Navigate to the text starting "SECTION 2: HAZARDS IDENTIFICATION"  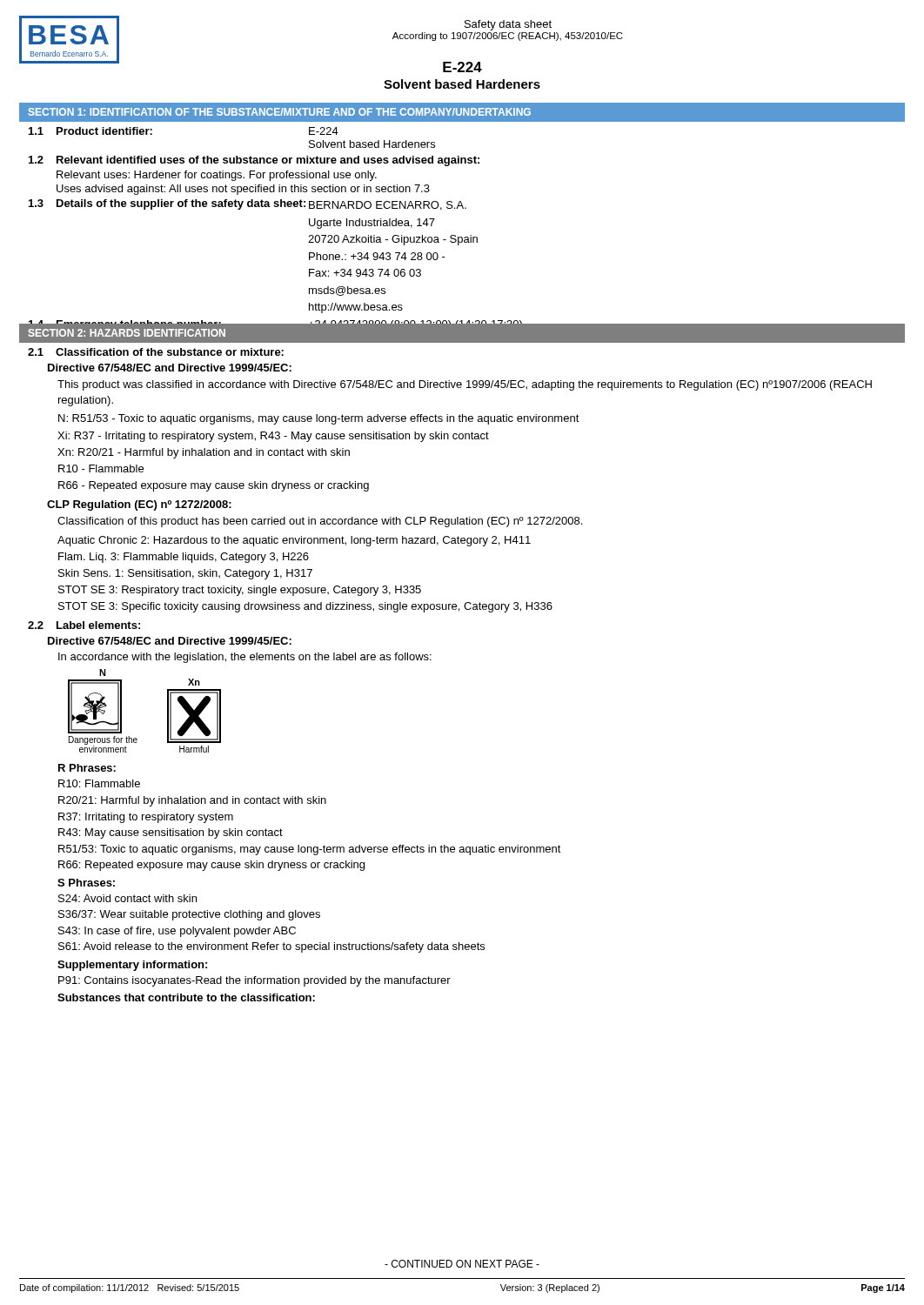click(x=127, y=333)
